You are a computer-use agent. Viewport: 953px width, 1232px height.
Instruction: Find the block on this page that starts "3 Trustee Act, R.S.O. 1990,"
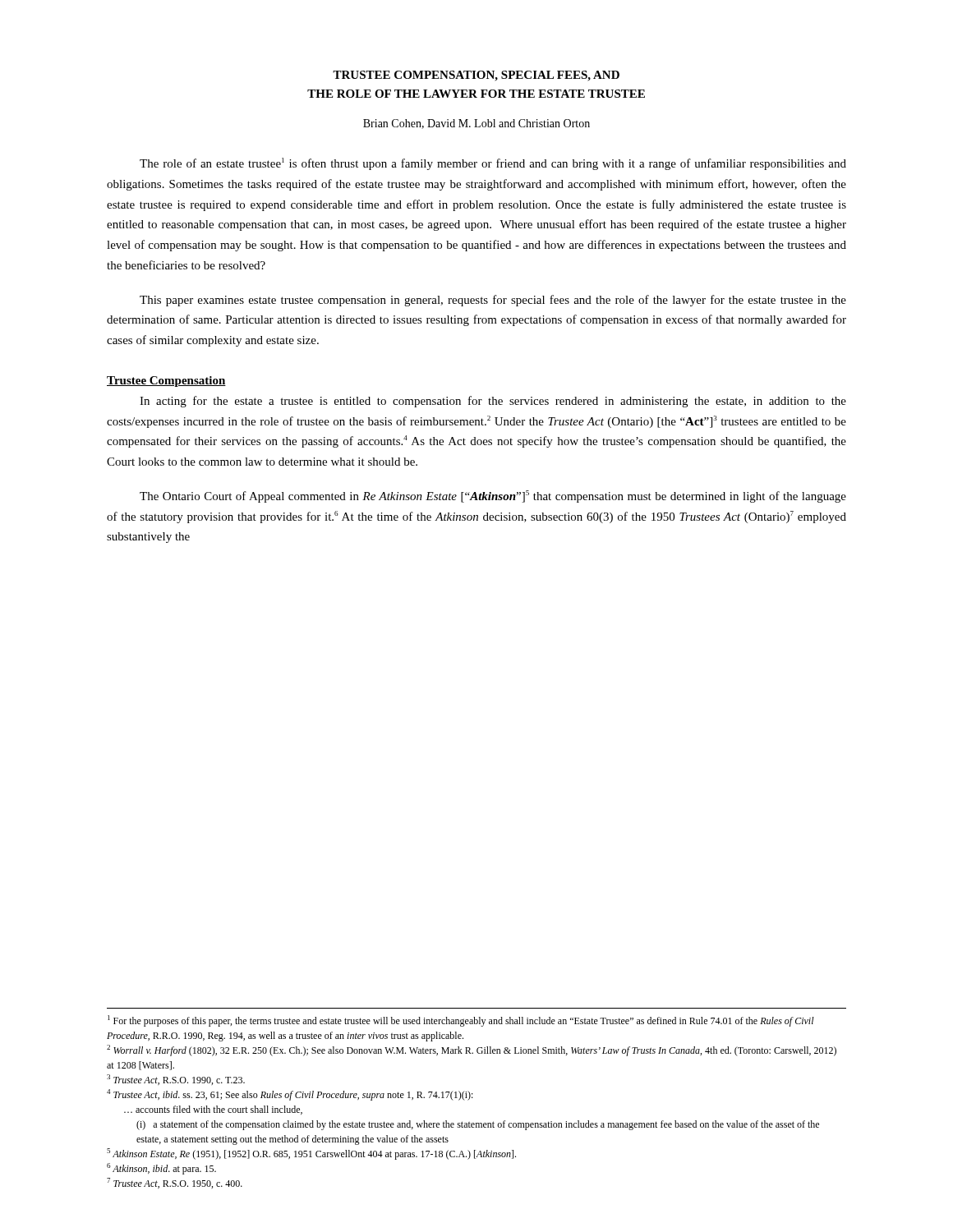tap(176, 1079)
